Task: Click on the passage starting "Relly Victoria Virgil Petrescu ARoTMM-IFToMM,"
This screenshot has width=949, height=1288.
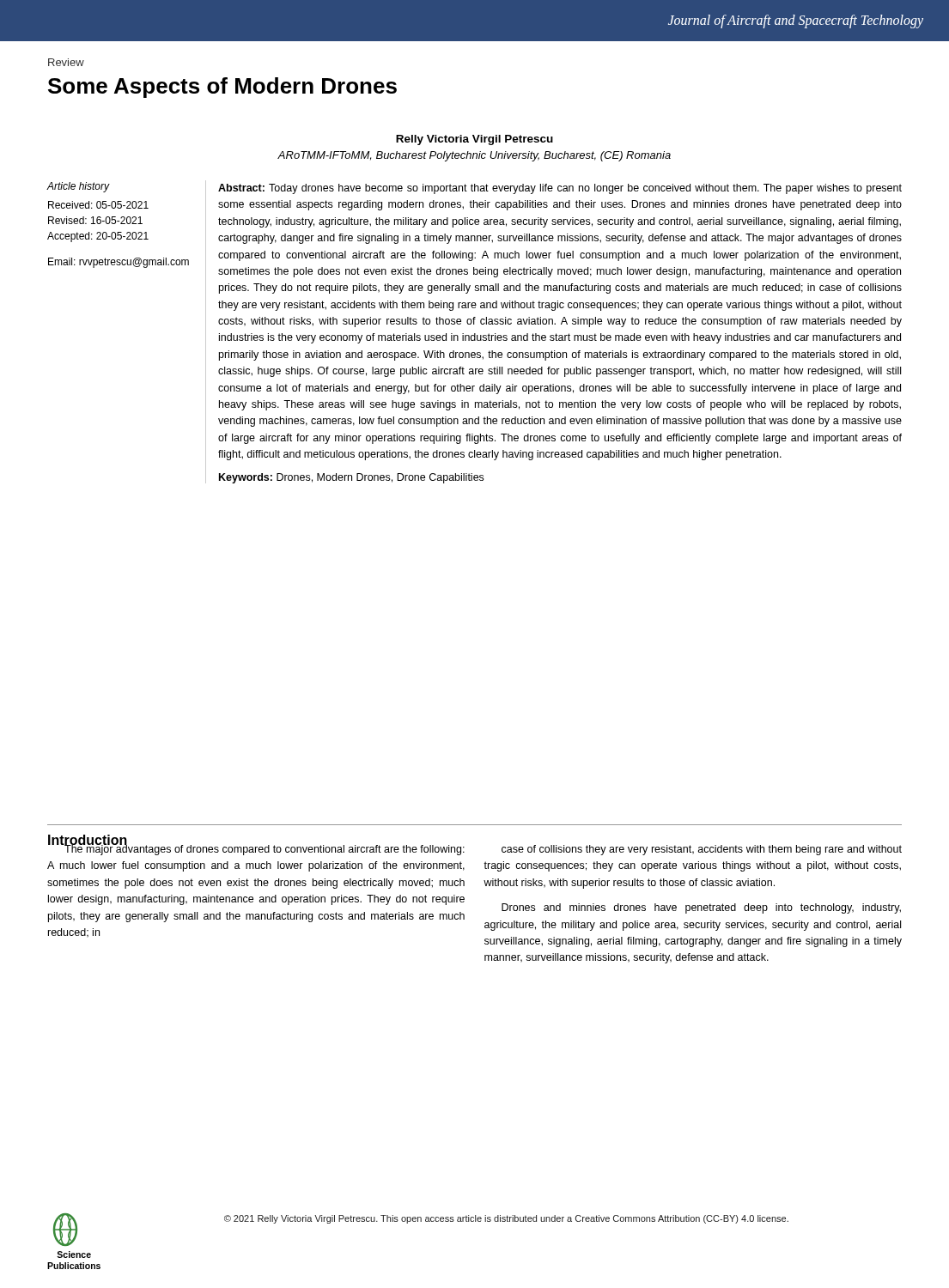Action: click(474, 147)
